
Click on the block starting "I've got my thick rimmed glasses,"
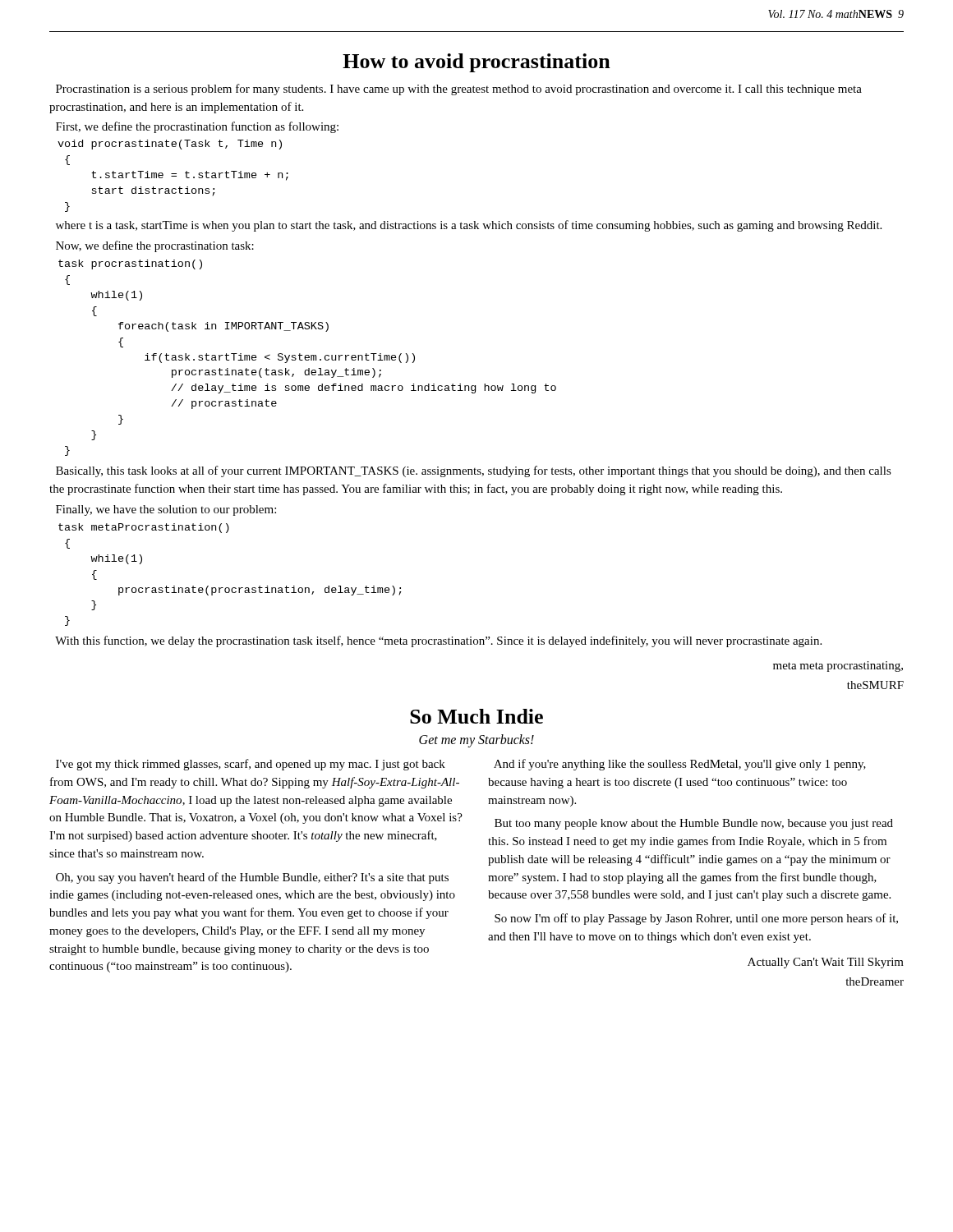tap(256, 808)
